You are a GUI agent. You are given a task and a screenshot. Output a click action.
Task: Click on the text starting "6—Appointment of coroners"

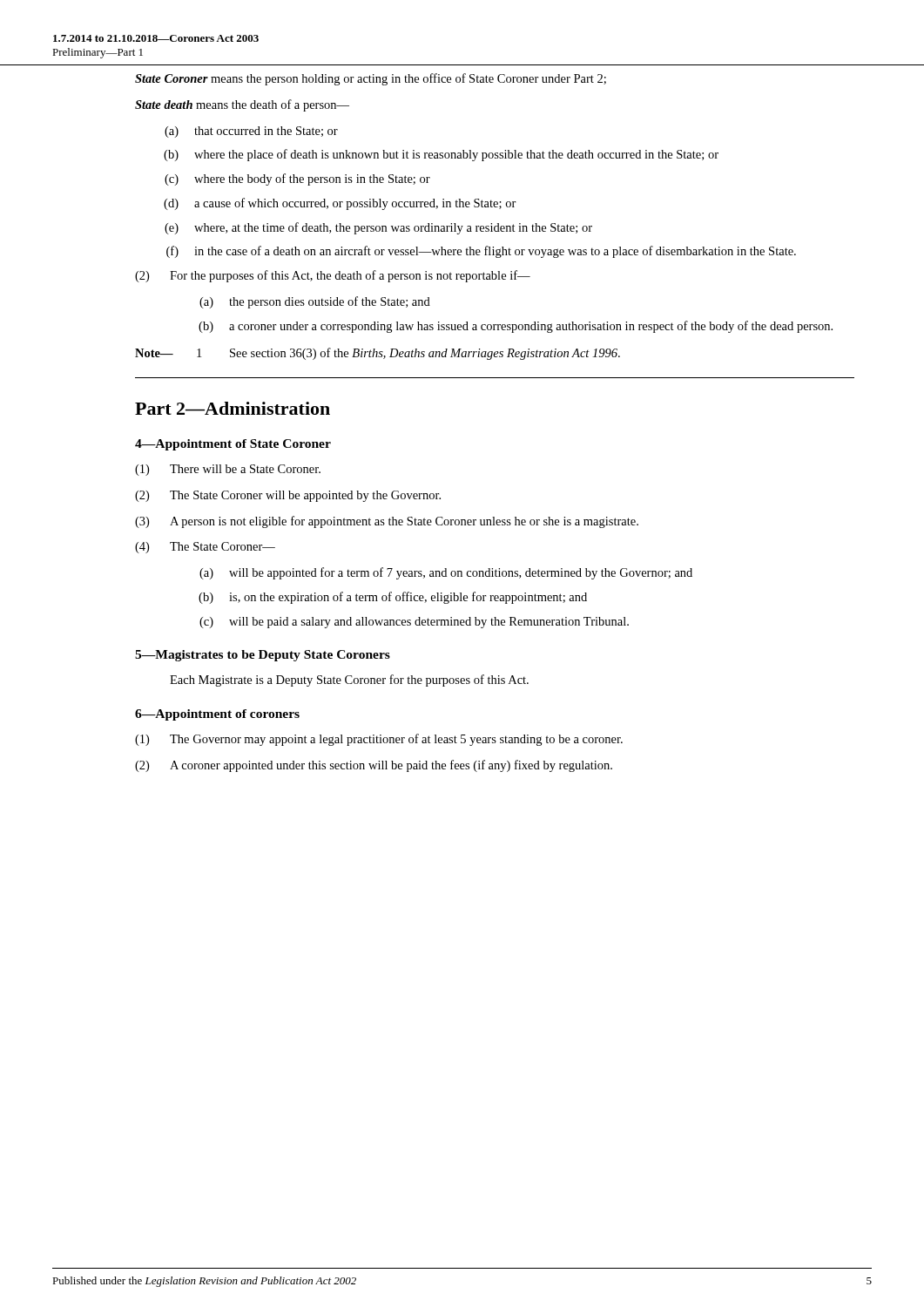217,713
